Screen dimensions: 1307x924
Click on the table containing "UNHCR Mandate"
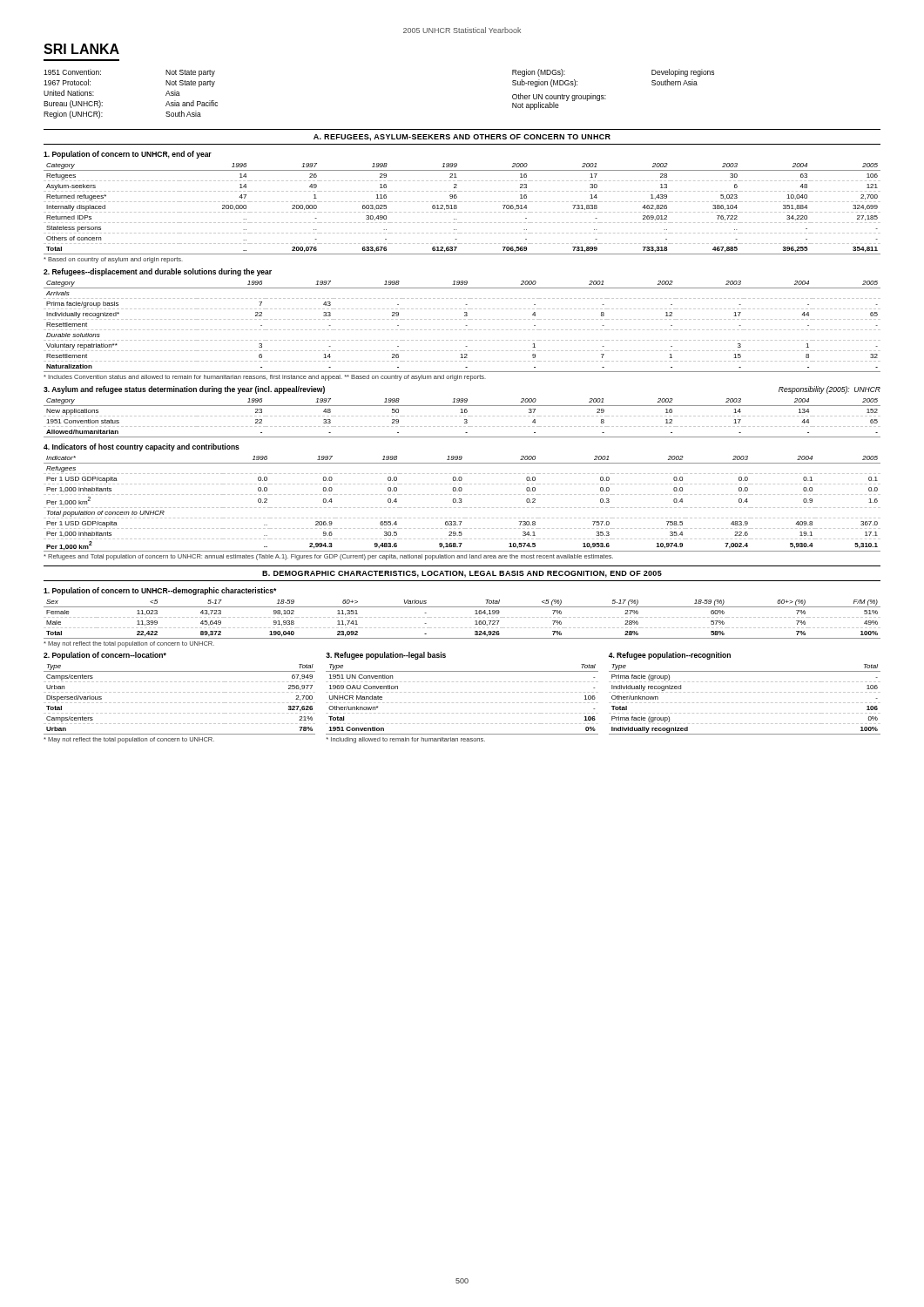(462, 703)
